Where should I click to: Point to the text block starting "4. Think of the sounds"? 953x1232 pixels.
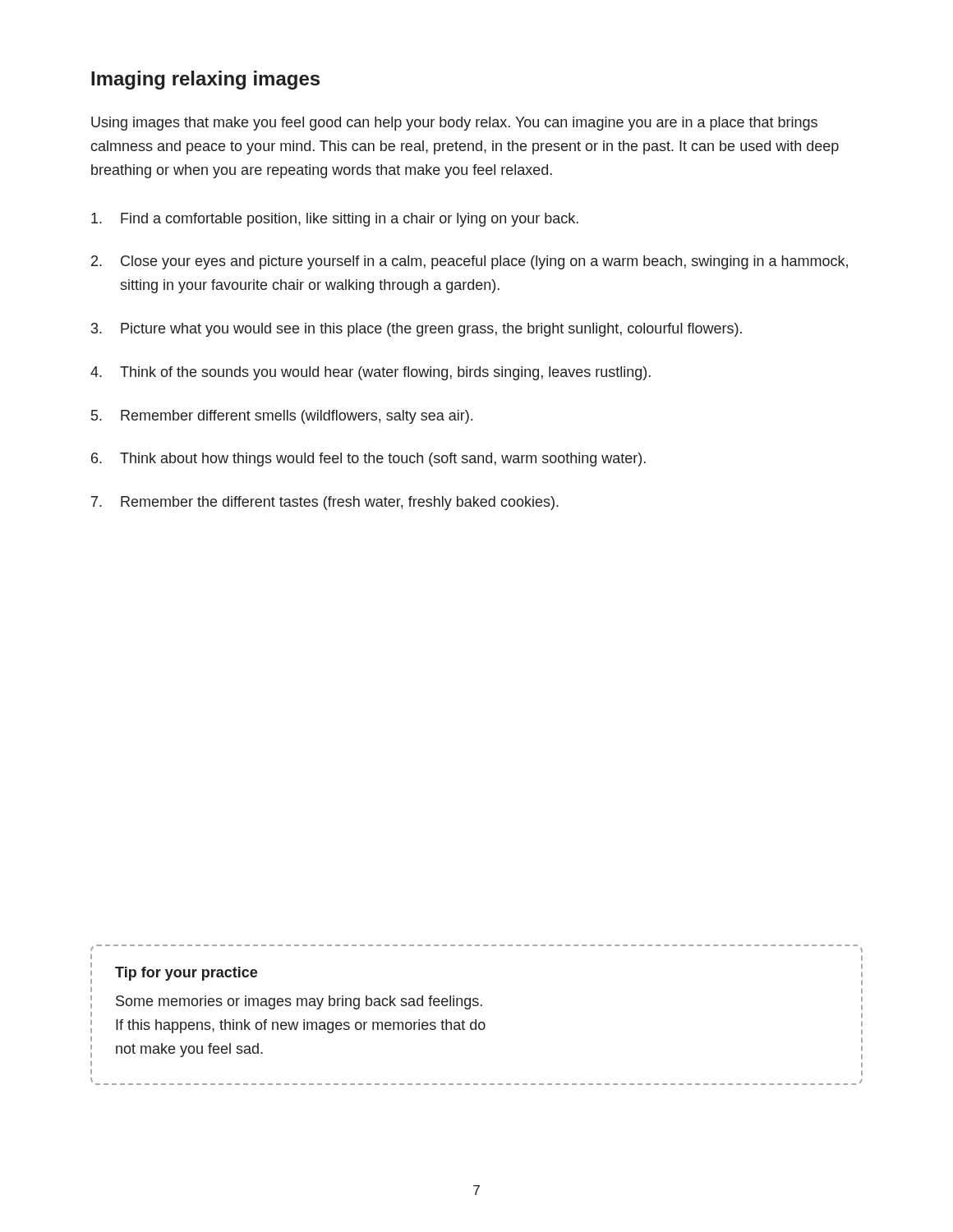(476, 372)
